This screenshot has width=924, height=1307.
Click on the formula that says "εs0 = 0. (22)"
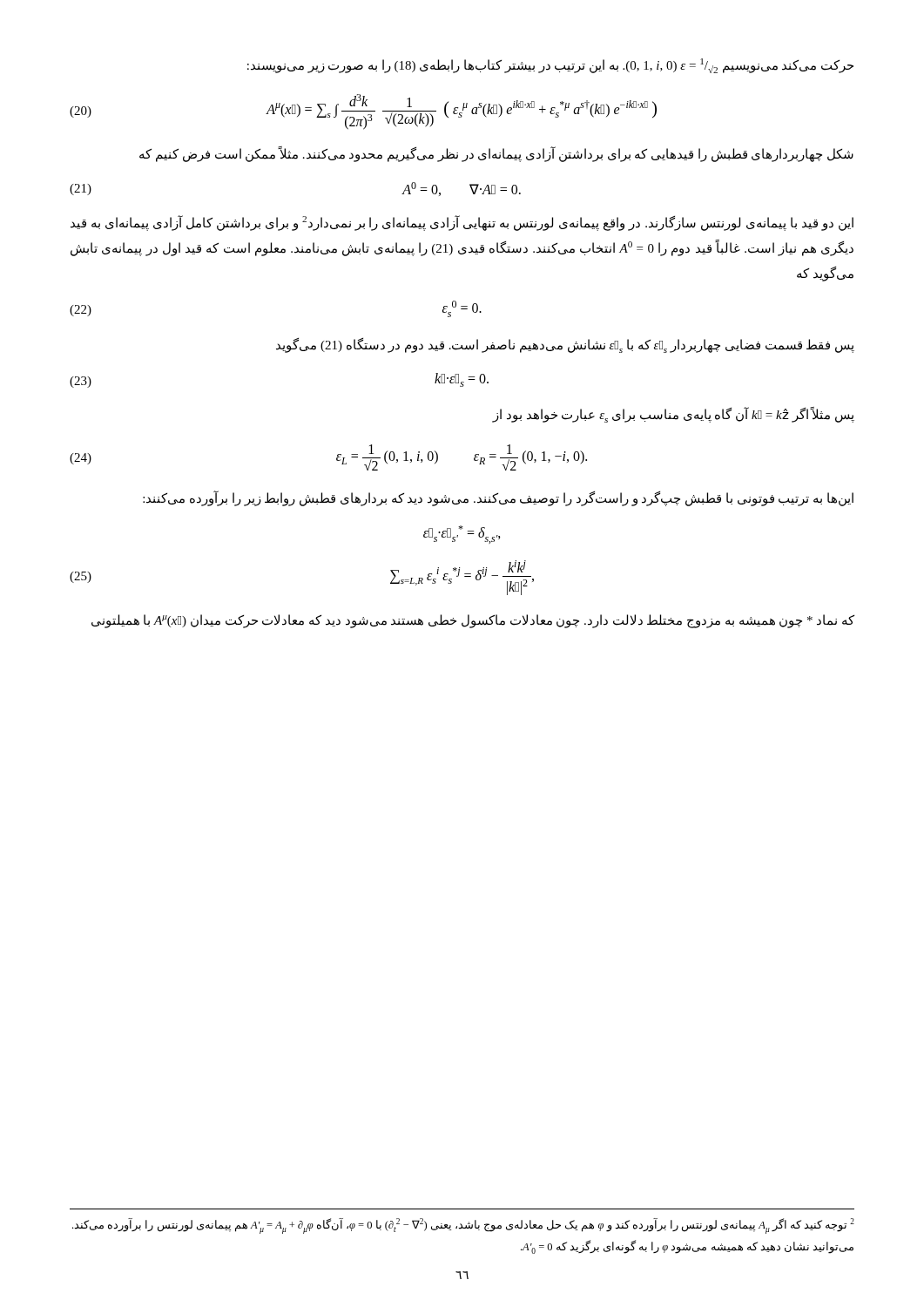84,310
